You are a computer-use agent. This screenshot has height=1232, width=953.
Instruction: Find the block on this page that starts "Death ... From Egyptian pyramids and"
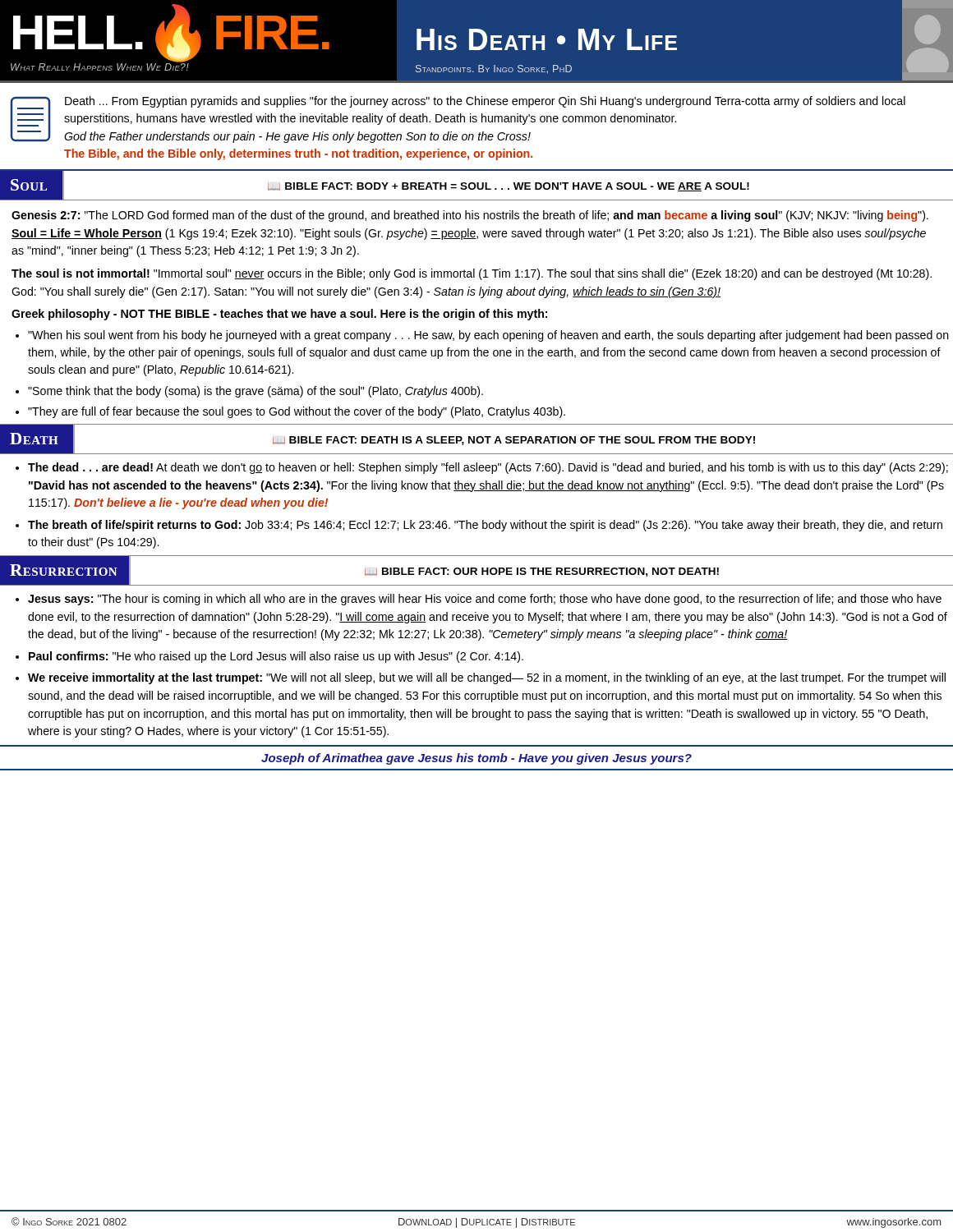pyautogui.click(x=474, y=128)
